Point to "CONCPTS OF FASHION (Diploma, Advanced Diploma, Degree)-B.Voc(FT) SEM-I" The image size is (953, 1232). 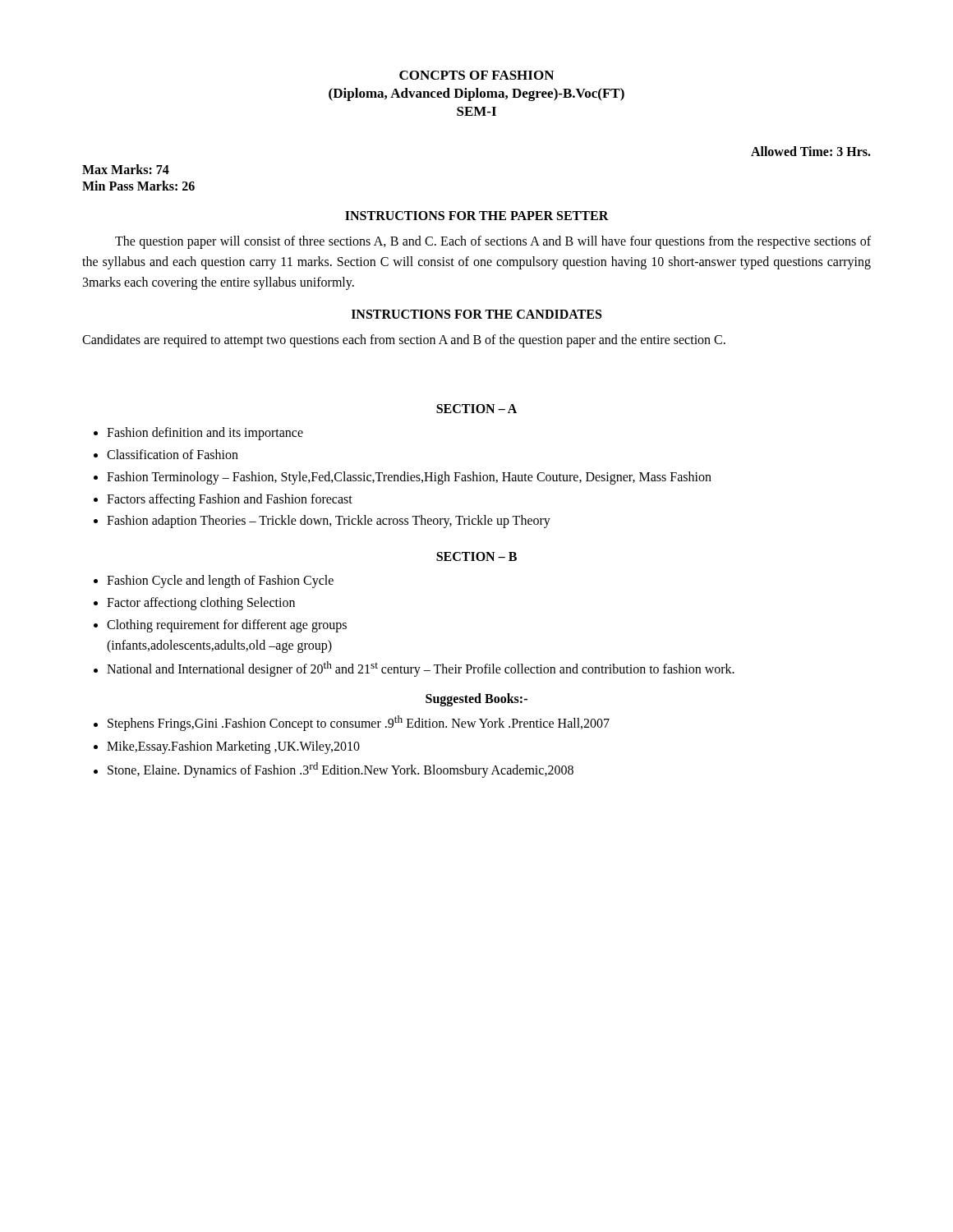[x=476, y=94]
